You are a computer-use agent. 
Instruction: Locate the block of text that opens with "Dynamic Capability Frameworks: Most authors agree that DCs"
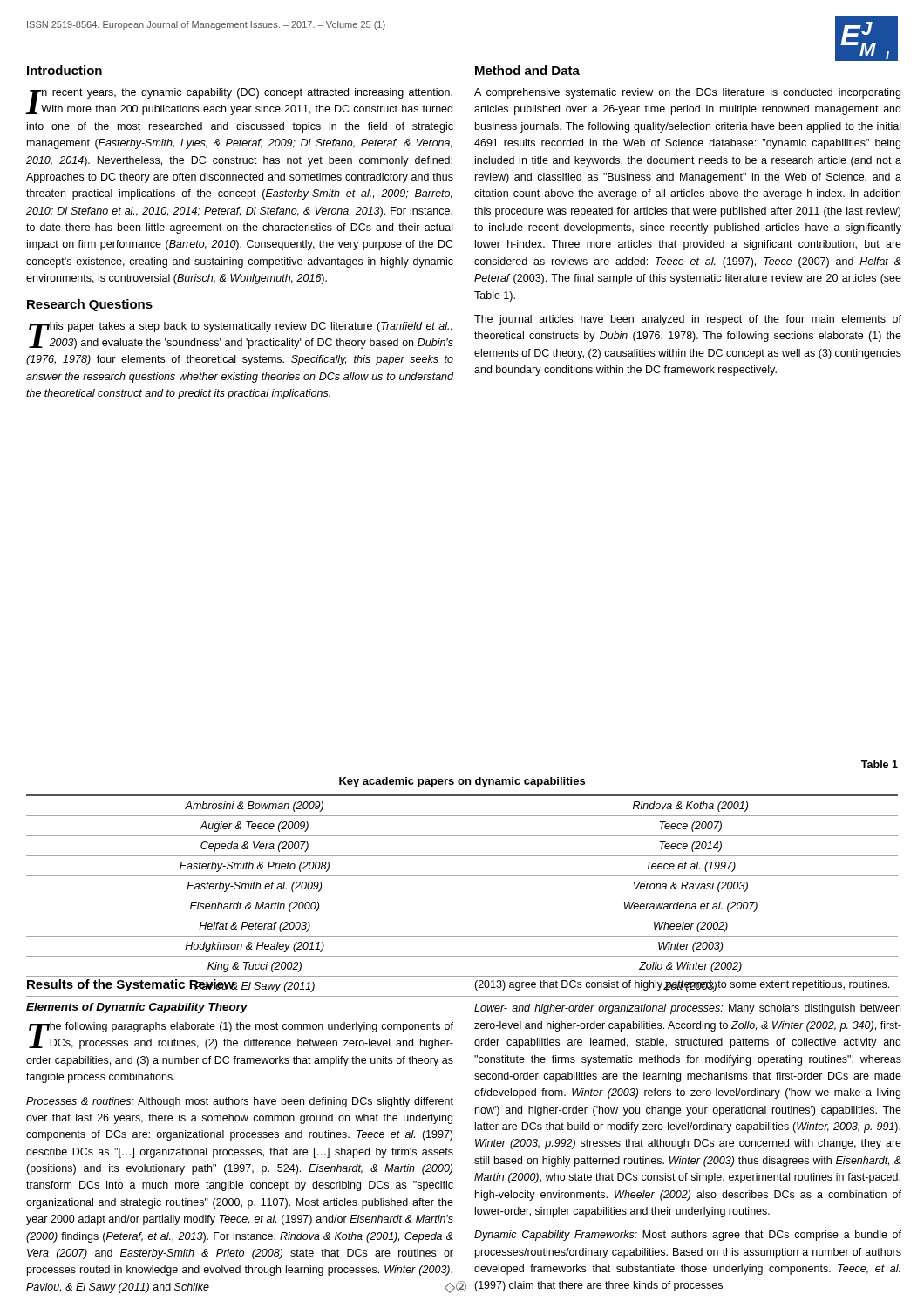click(688, 1260)
